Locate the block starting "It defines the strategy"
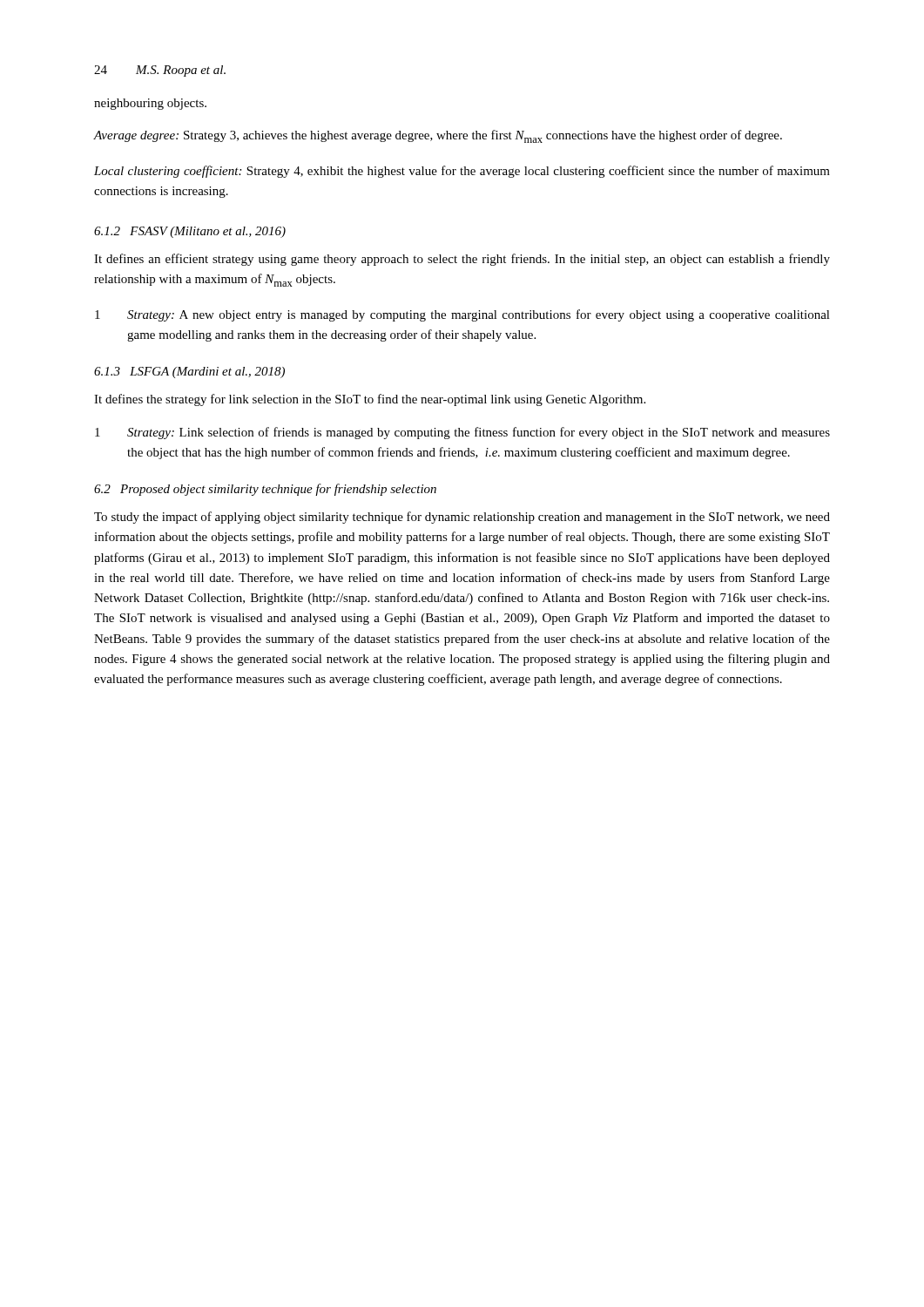 coord(370,399)
